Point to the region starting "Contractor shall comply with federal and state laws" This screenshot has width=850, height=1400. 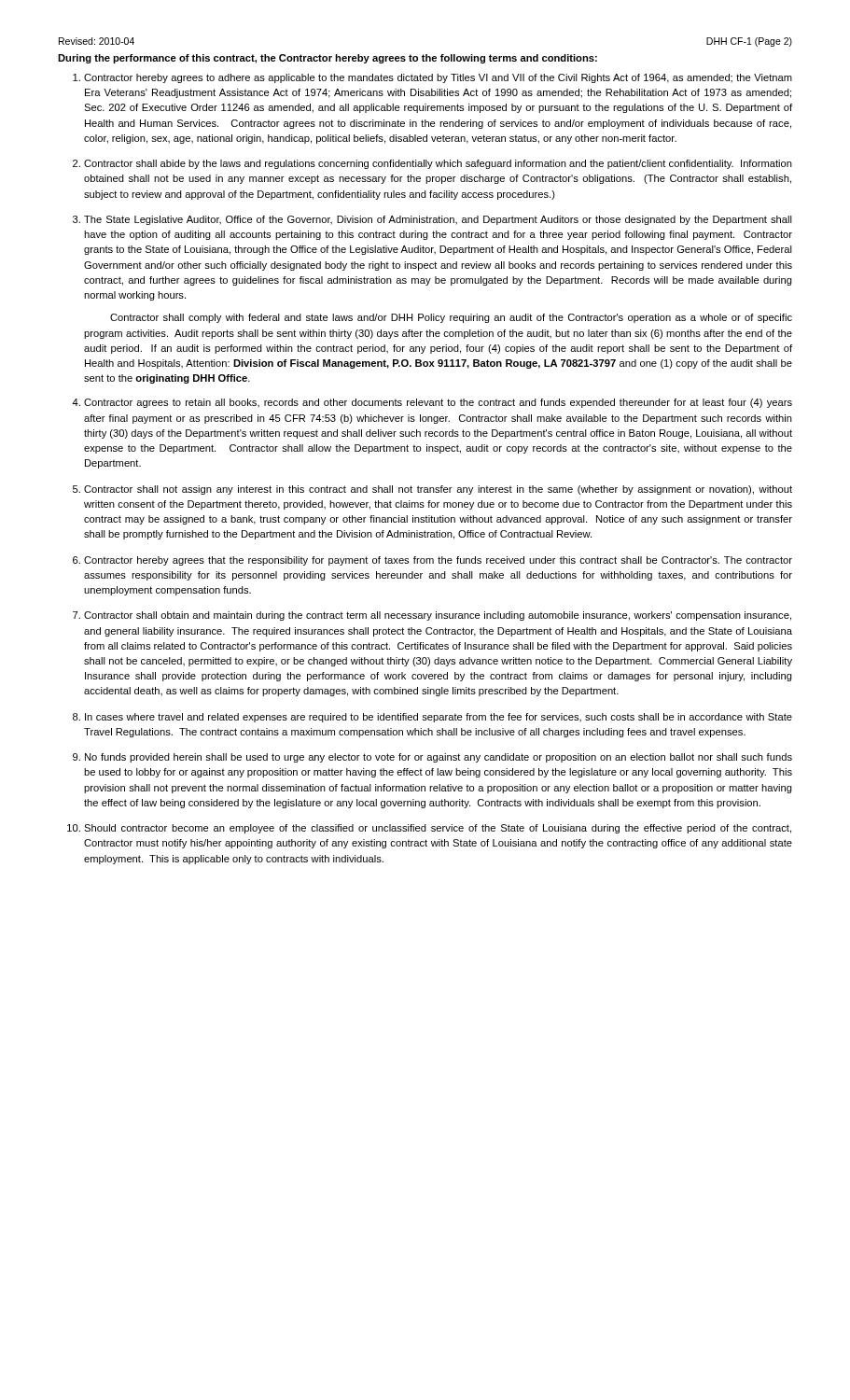(438, 348)
